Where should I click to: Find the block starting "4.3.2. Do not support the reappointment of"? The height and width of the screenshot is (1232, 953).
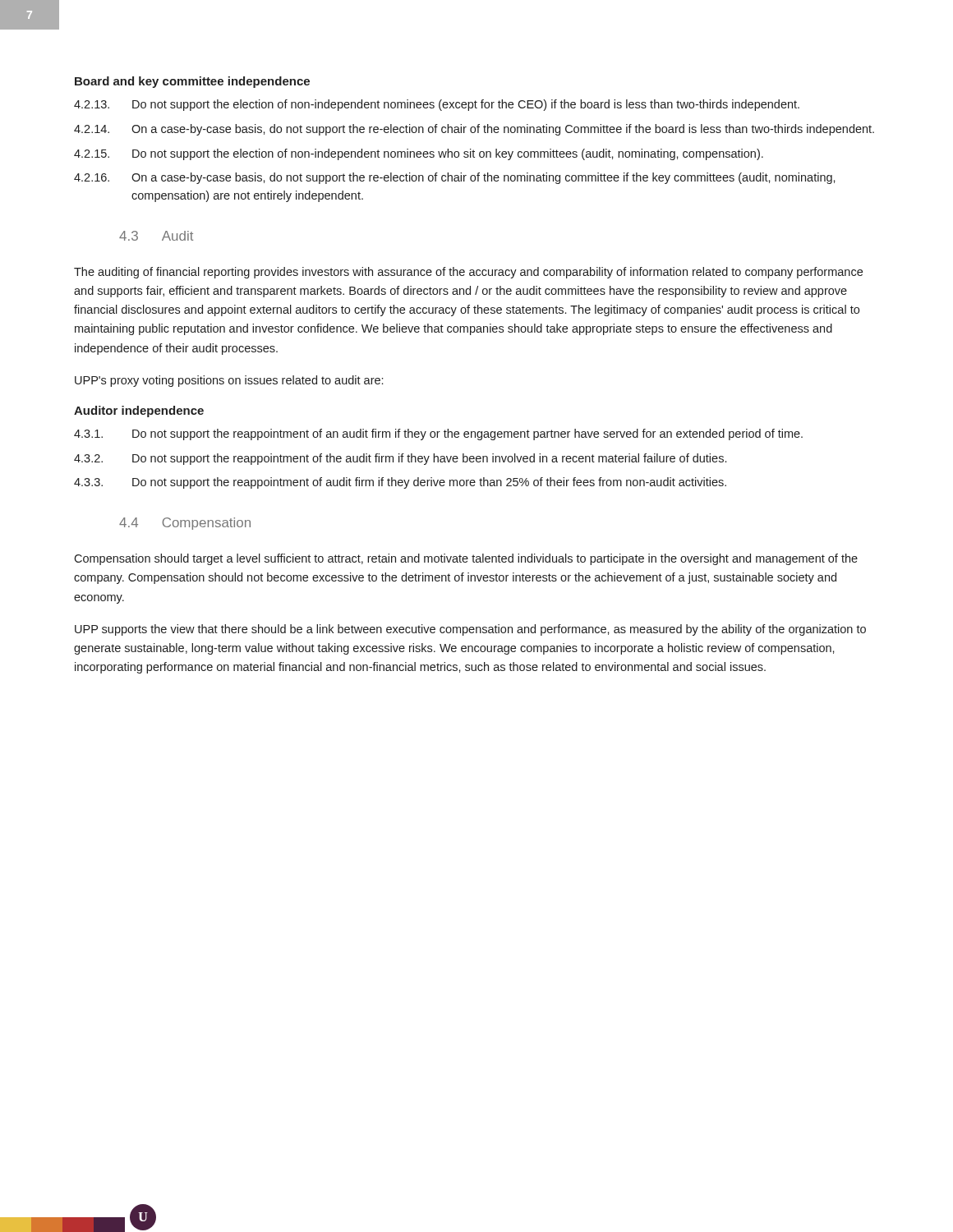[476, 459]
